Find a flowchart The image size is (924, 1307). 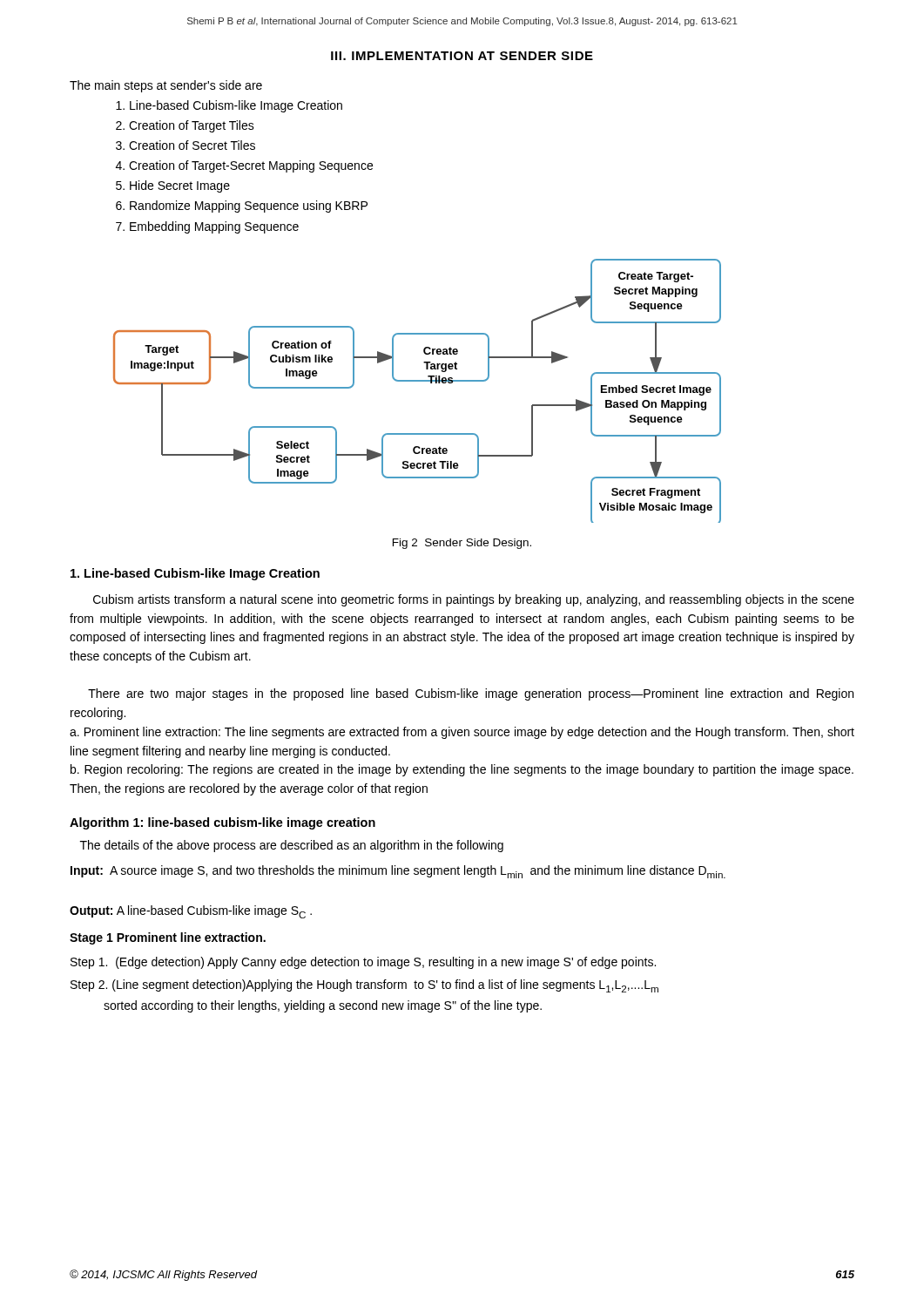tap(462, 385)
